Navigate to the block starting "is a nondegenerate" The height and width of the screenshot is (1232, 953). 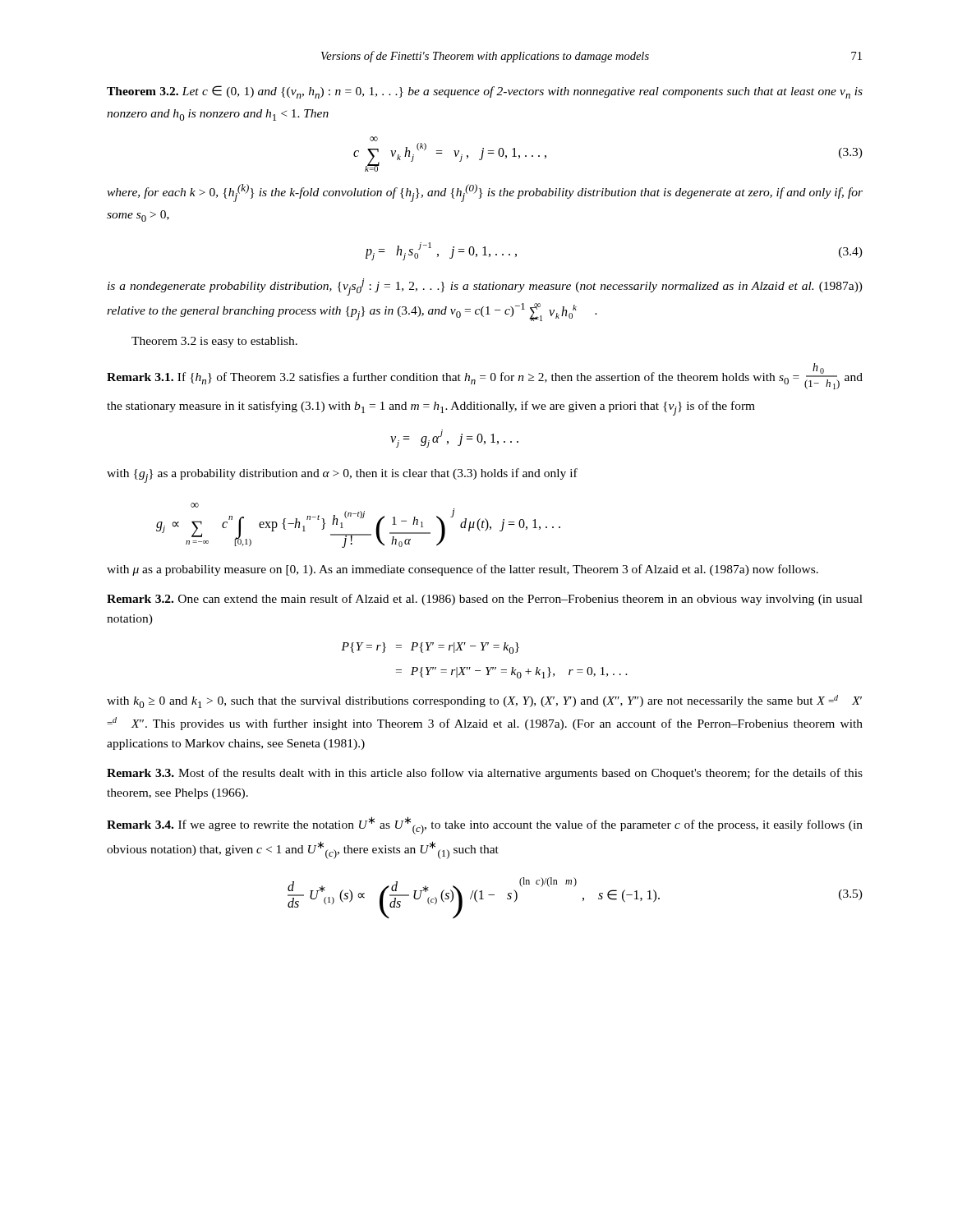[485, 298]
